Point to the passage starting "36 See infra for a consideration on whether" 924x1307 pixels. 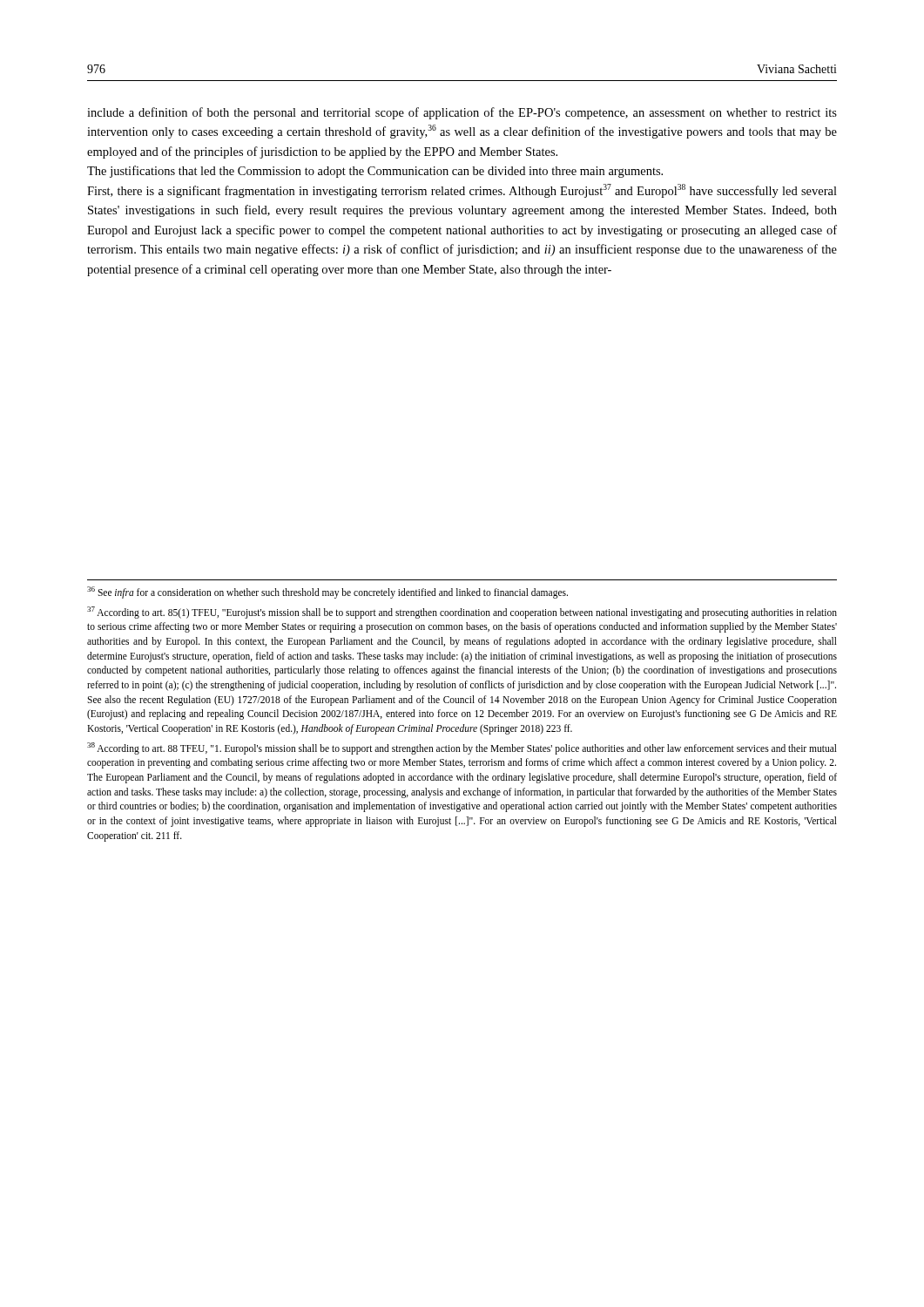[x=328, y=592]
